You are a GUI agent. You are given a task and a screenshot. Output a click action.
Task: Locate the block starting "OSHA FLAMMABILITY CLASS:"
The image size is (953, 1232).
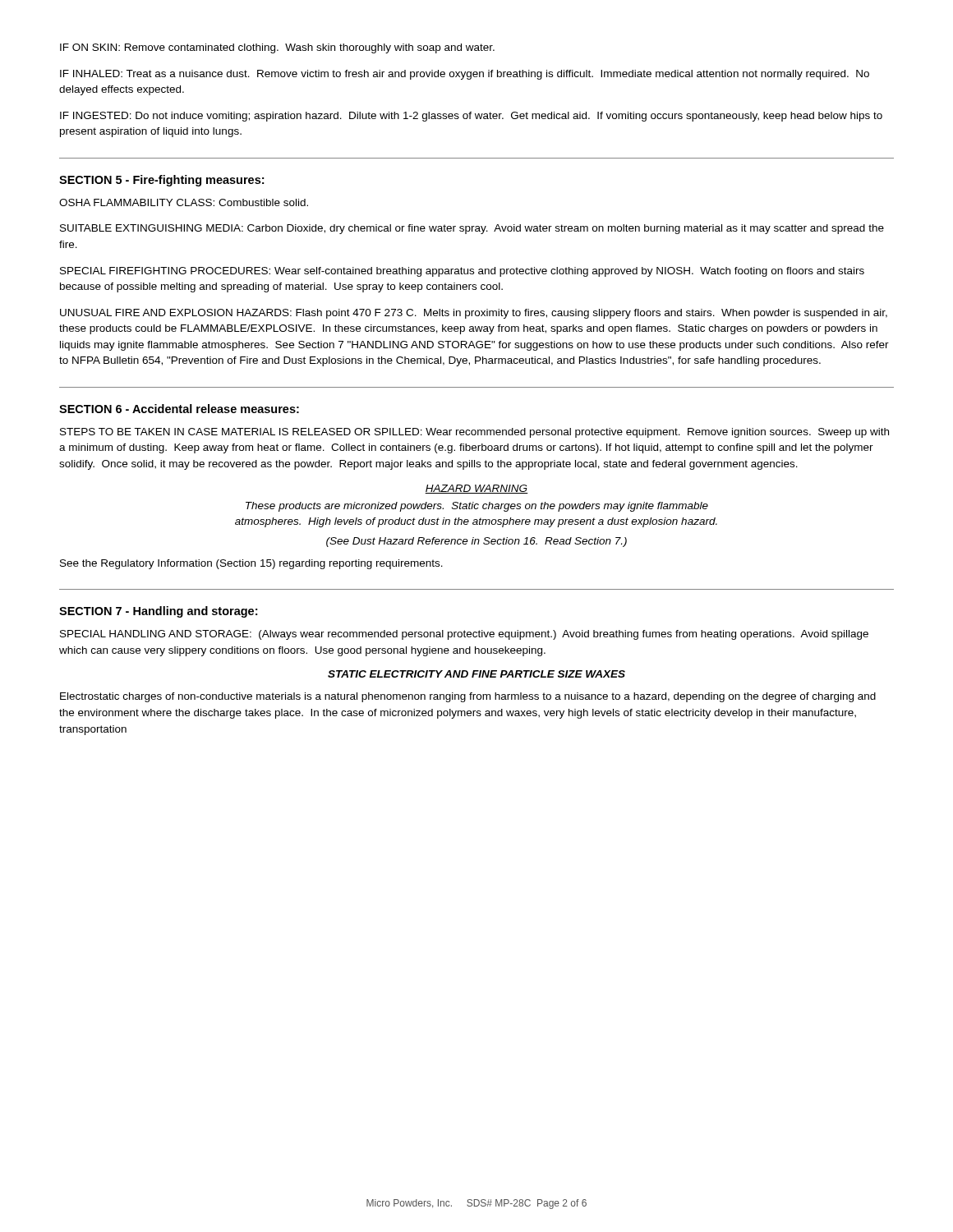184,202
